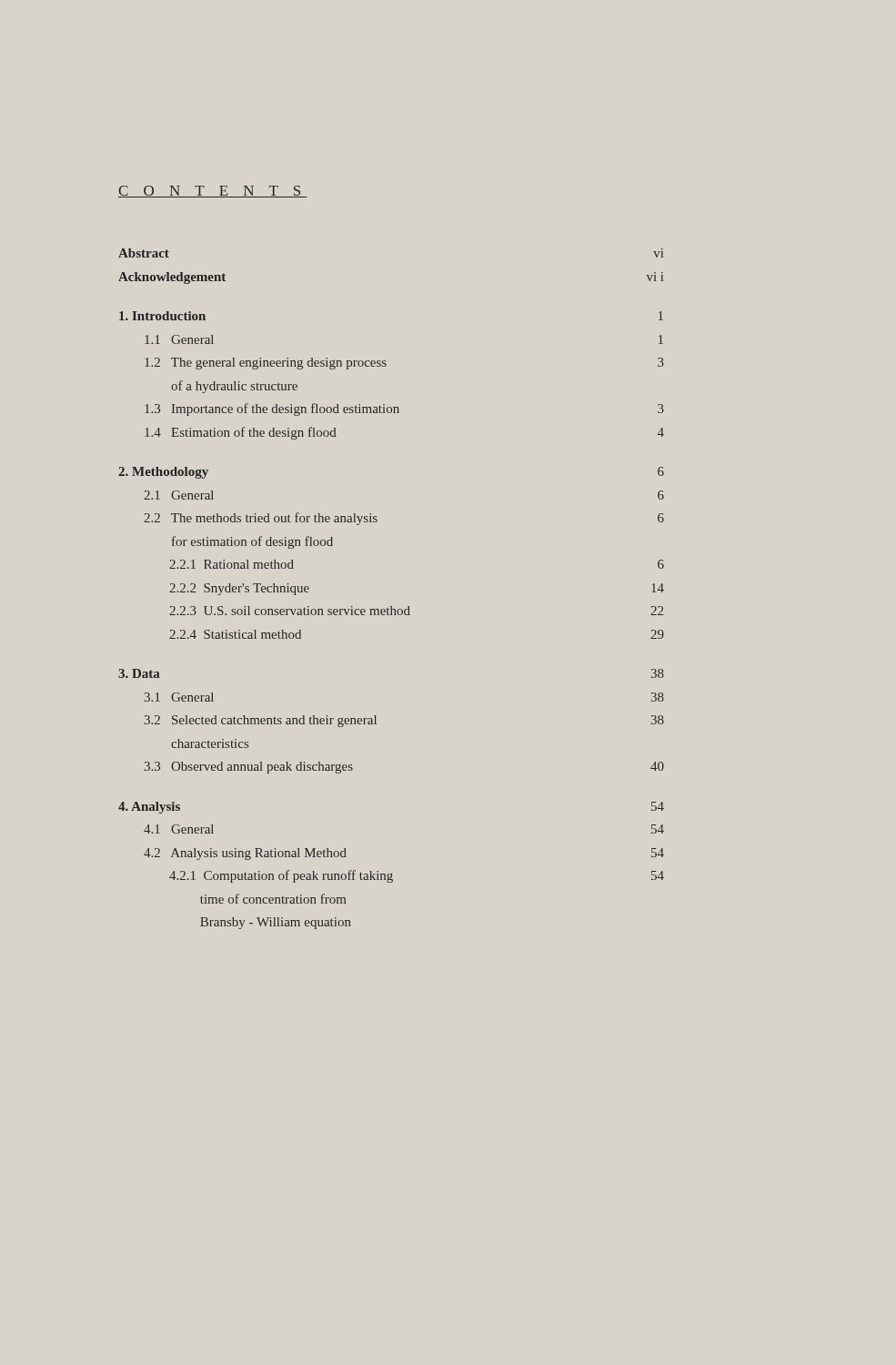Click on the text starting "3. Data 38"

tap(135, 673)
